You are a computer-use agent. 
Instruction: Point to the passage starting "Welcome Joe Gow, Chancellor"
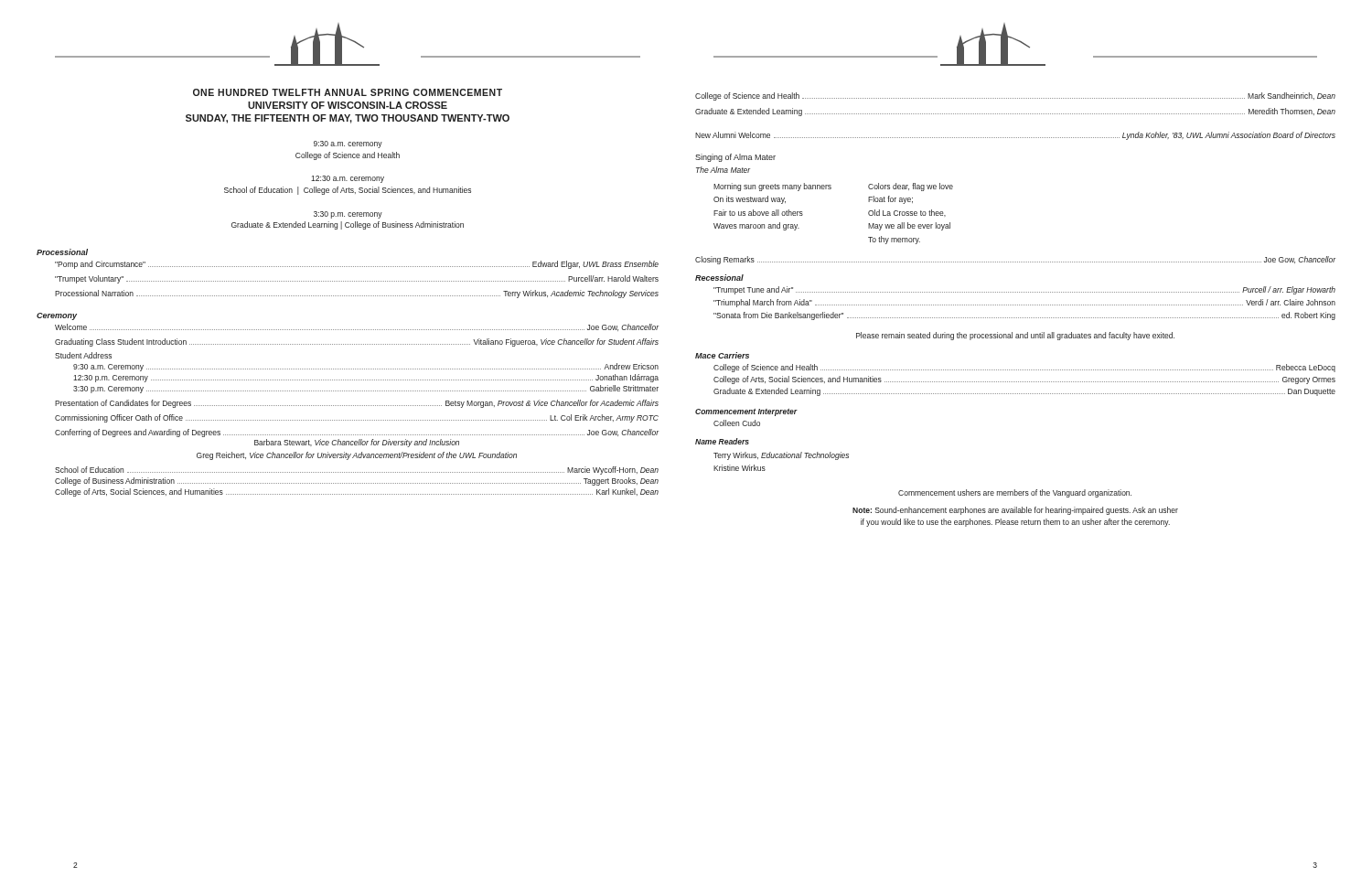tap(357, 328)
